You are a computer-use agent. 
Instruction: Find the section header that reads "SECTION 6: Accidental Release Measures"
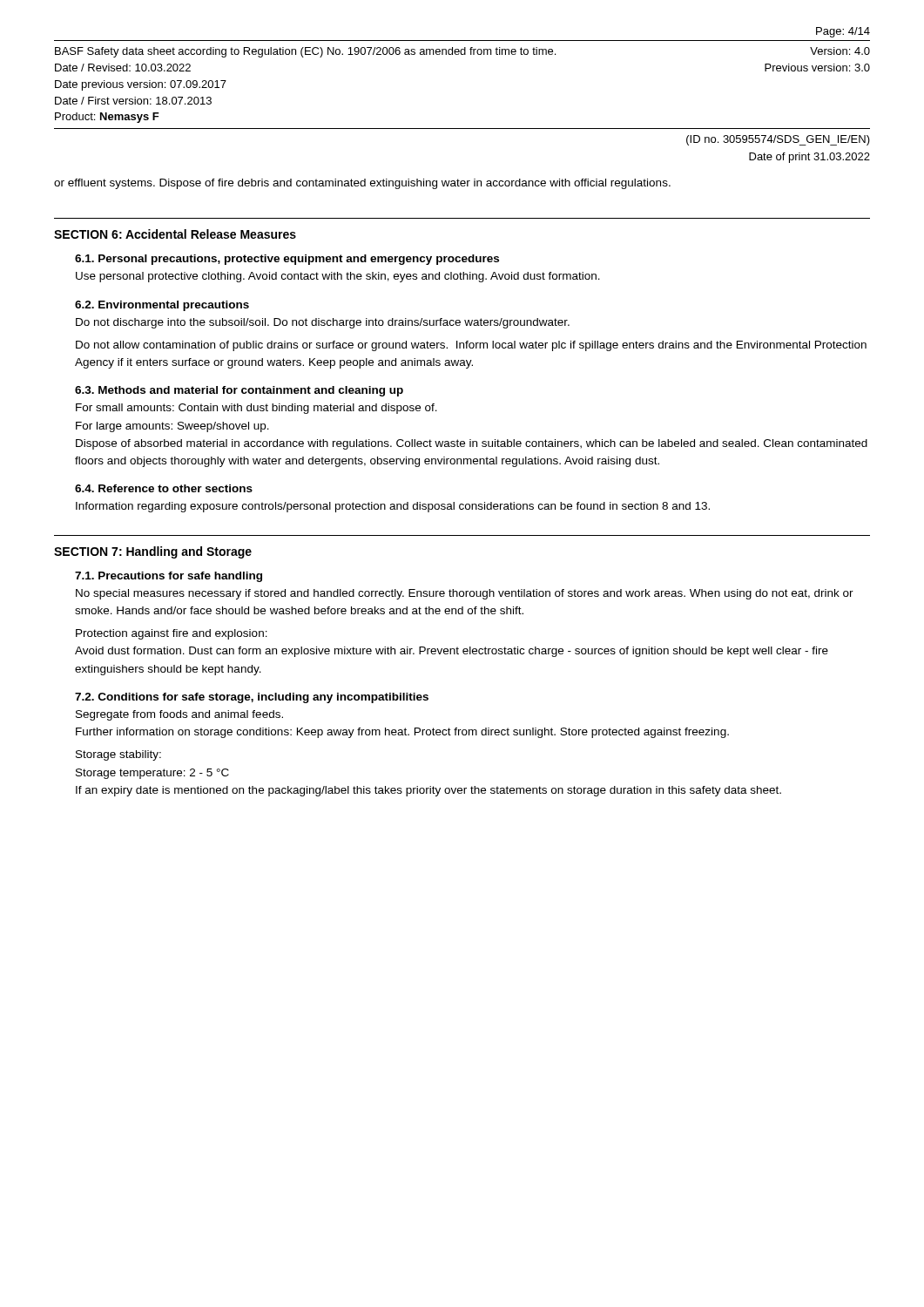click(175, 234)
